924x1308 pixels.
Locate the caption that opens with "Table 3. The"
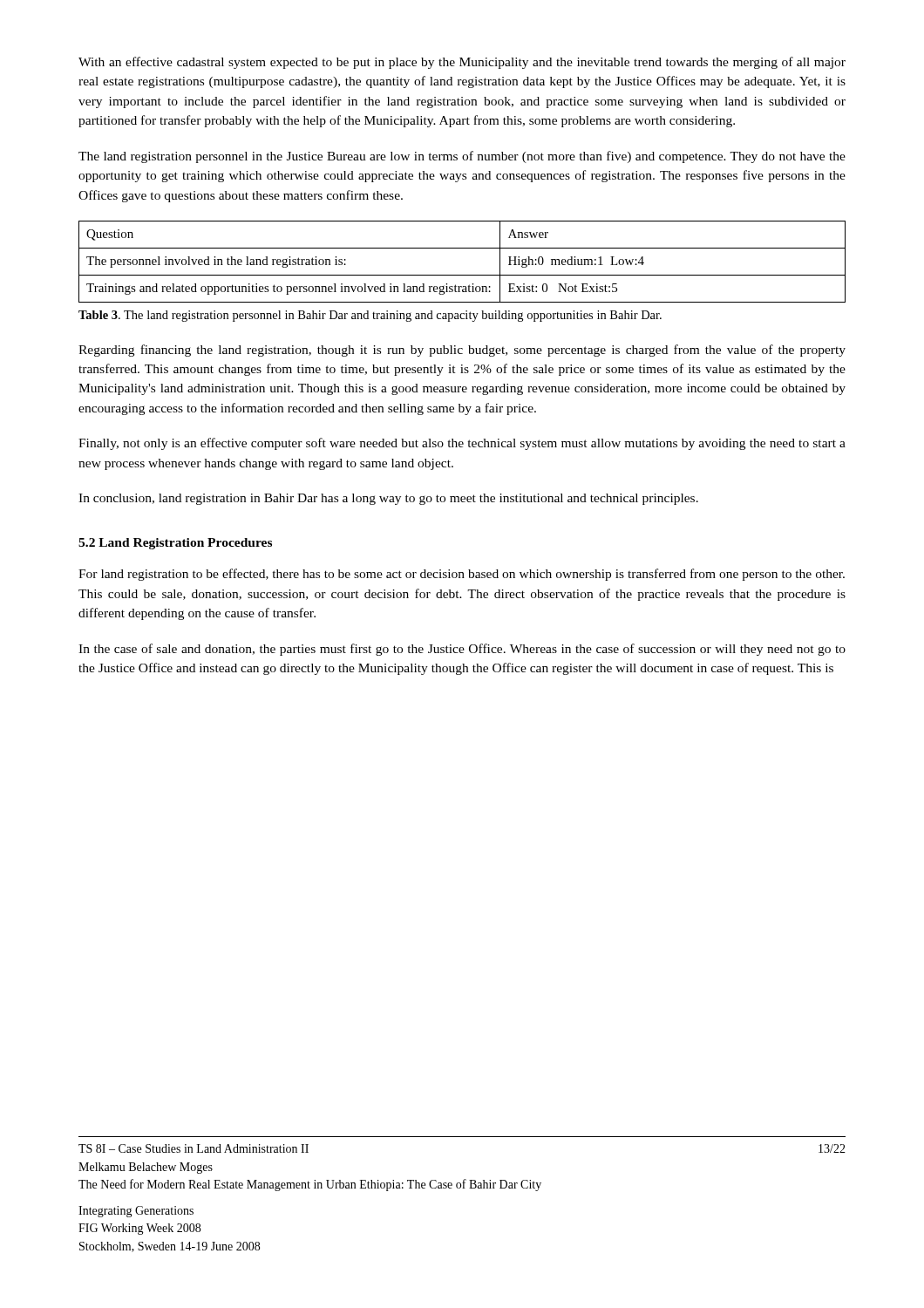coord(370,314)
